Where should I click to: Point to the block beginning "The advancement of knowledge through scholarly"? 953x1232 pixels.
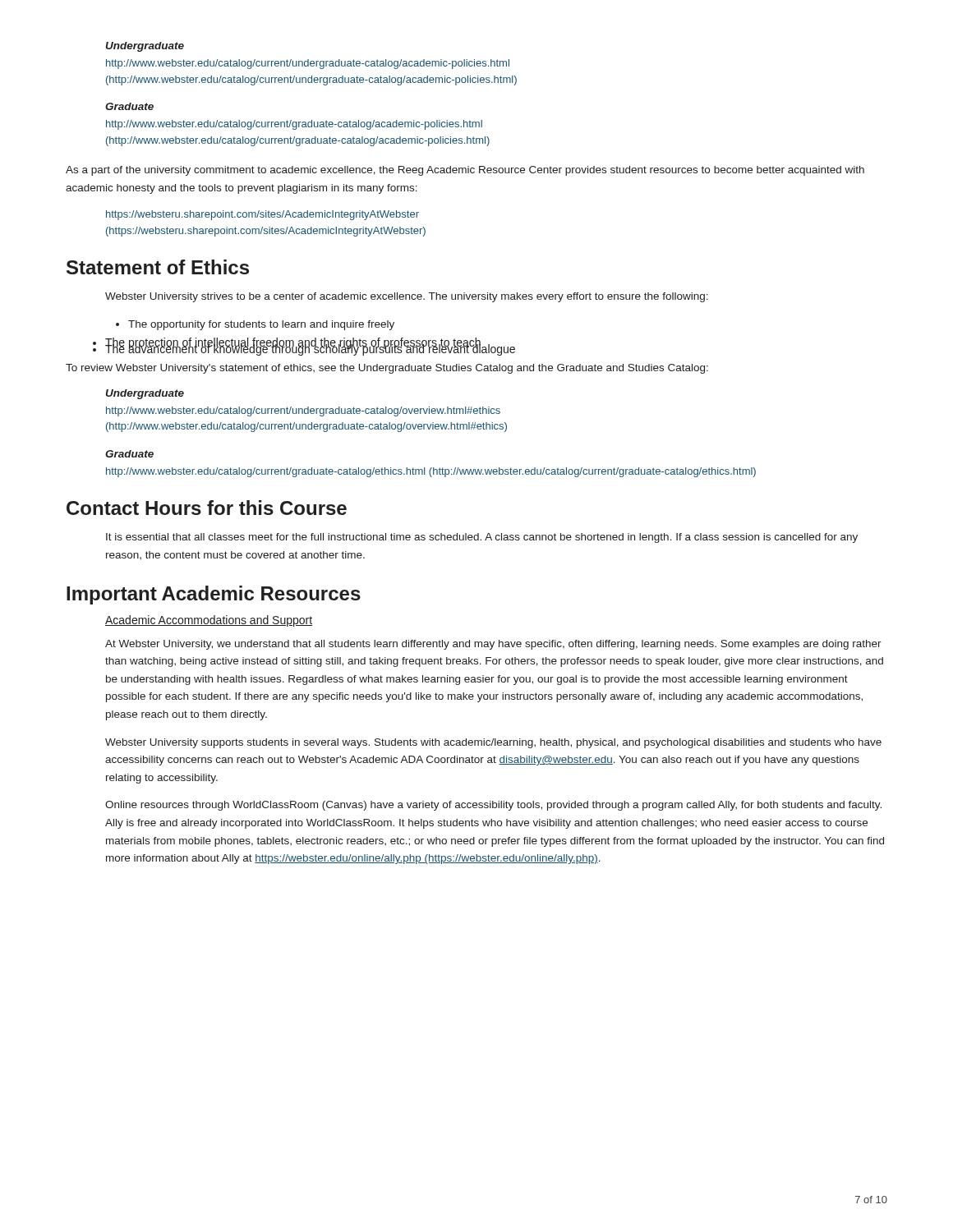click(496, 349)
